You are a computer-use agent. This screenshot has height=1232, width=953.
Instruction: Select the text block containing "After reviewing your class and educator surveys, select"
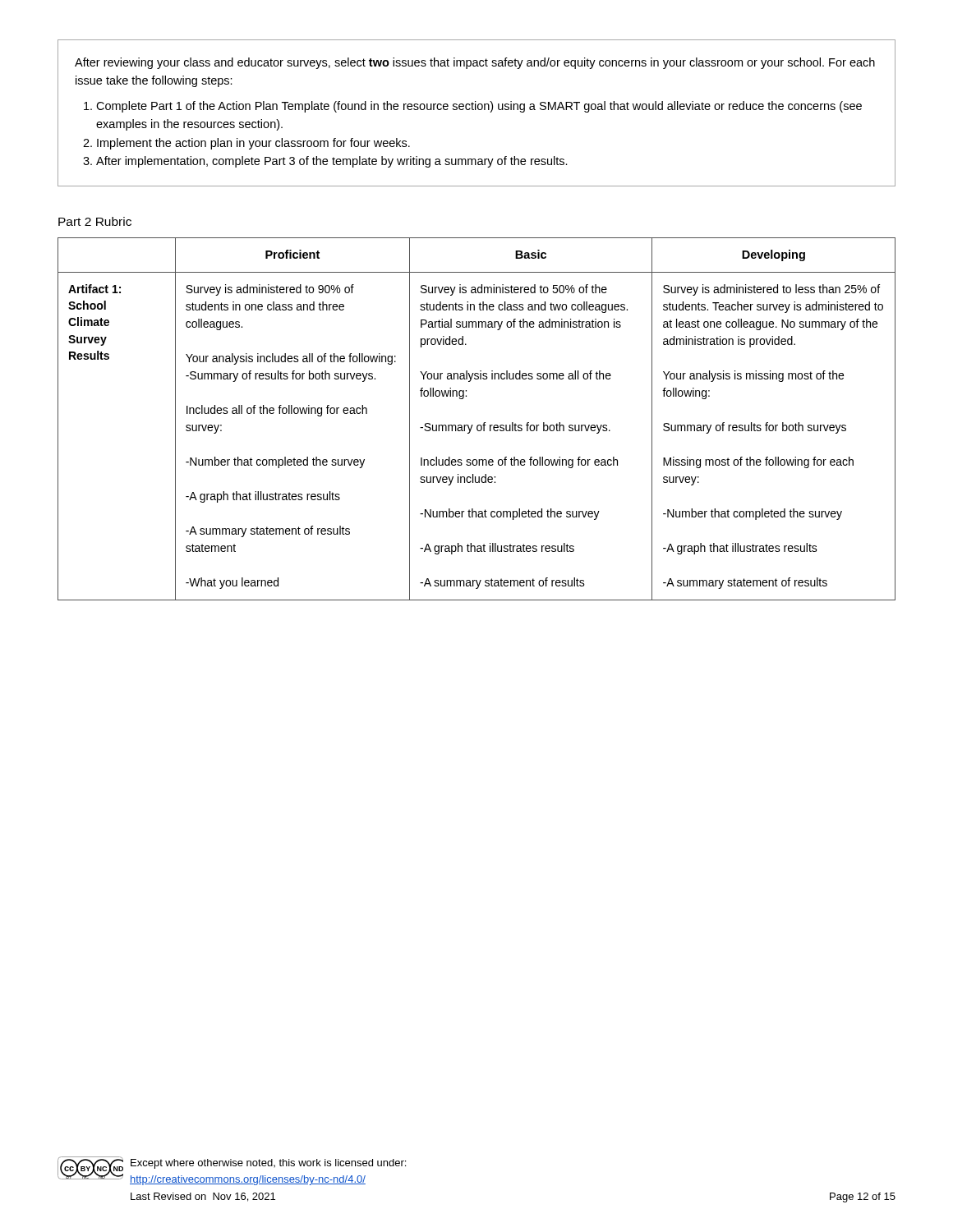476,113
